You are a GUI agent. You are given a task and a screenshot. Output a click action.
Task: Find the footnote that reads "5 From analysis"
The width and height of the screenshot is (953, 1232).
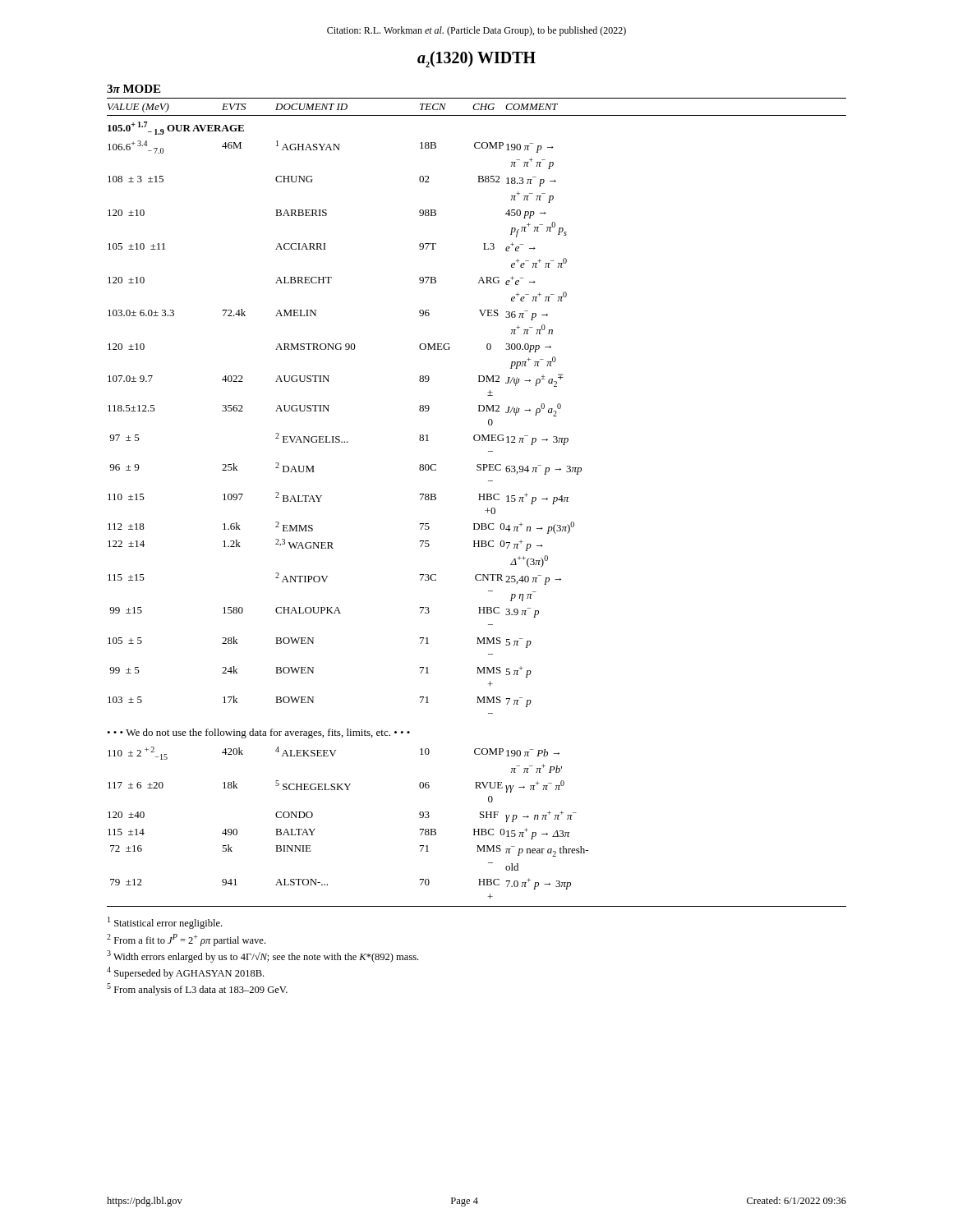tap(197, 989)
